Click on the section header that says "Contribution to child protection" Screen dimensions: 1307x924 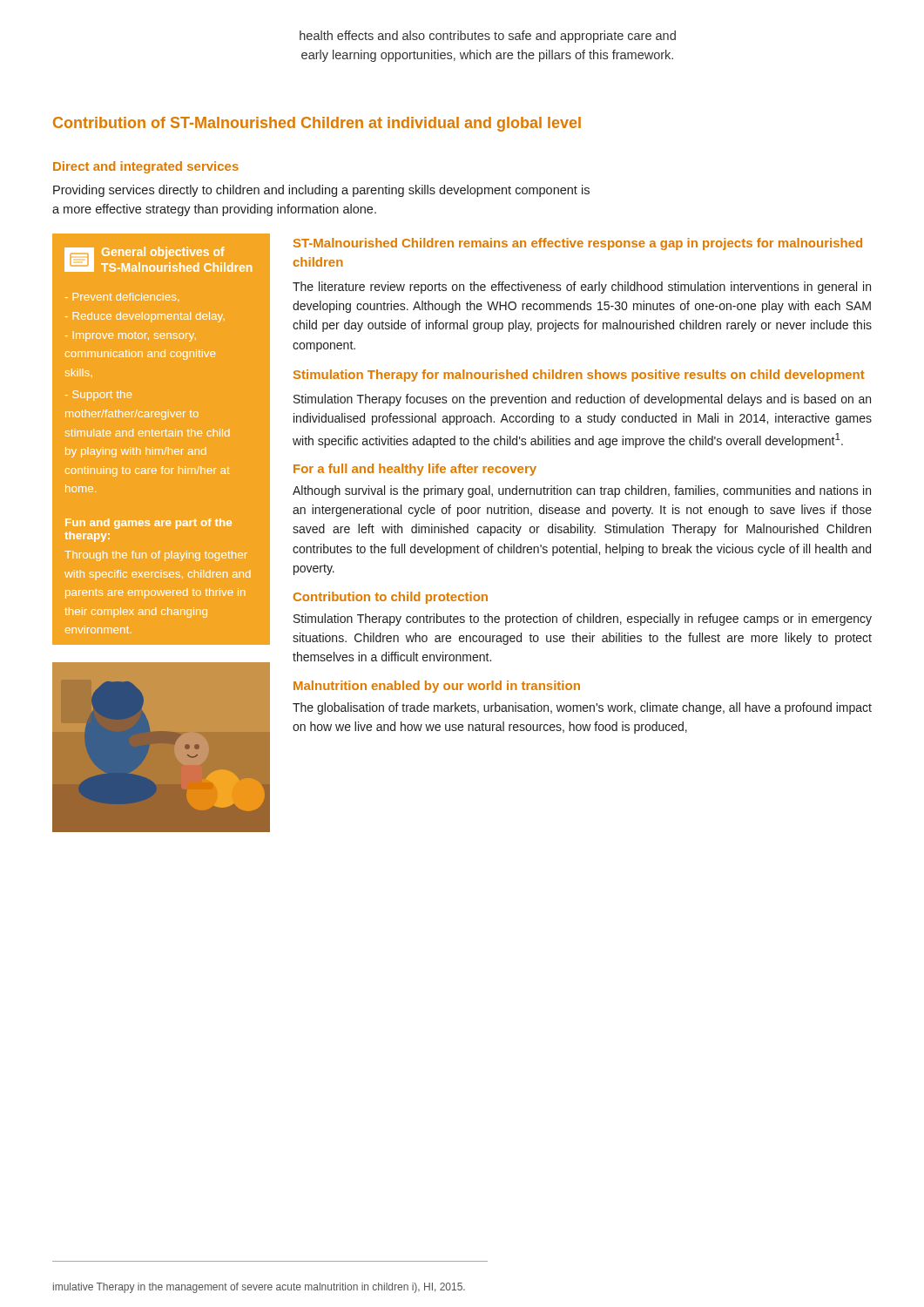391,596
